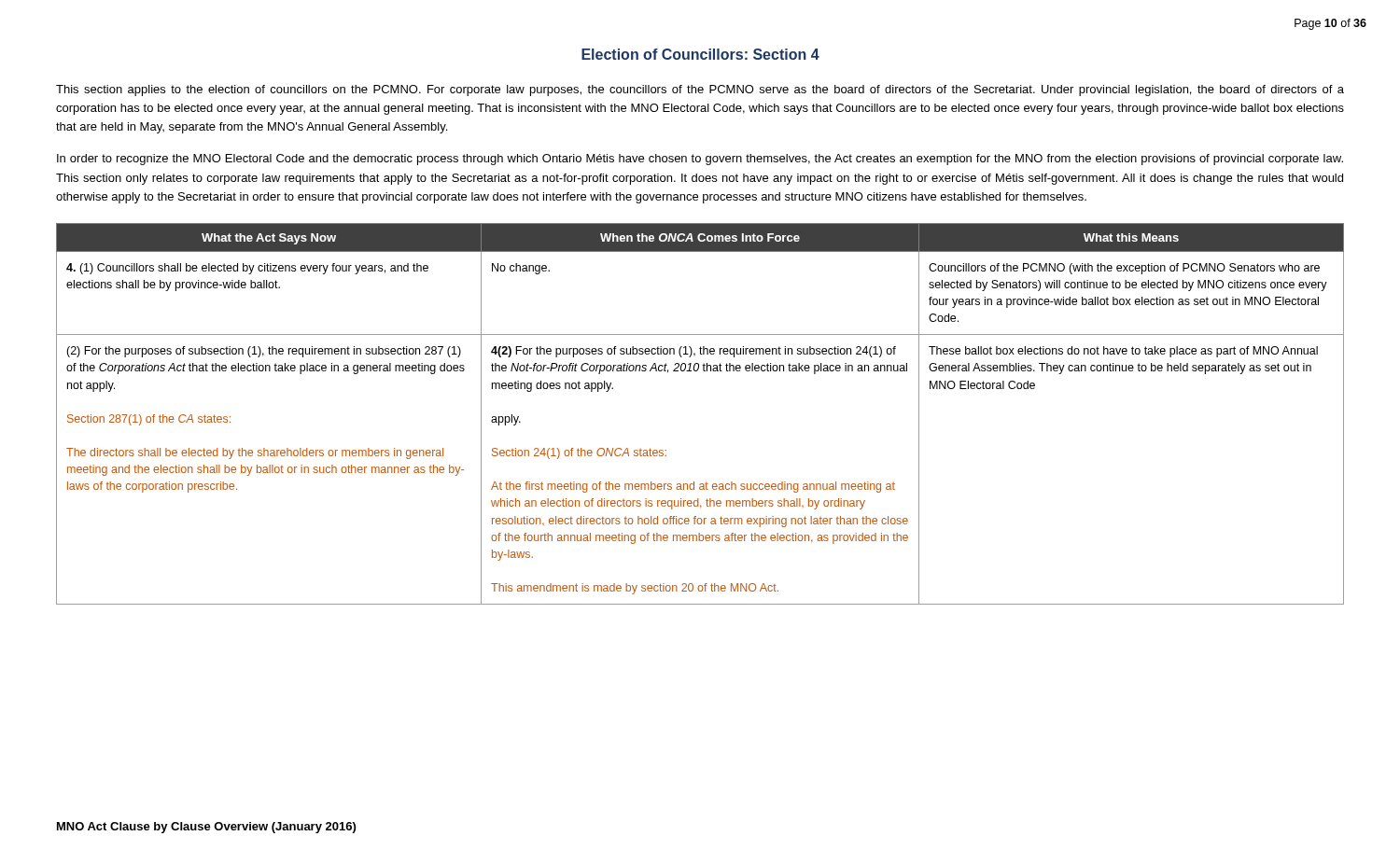Find the title
The image size is (1400, 850).
pyautogui.click(x=700, y=55)
